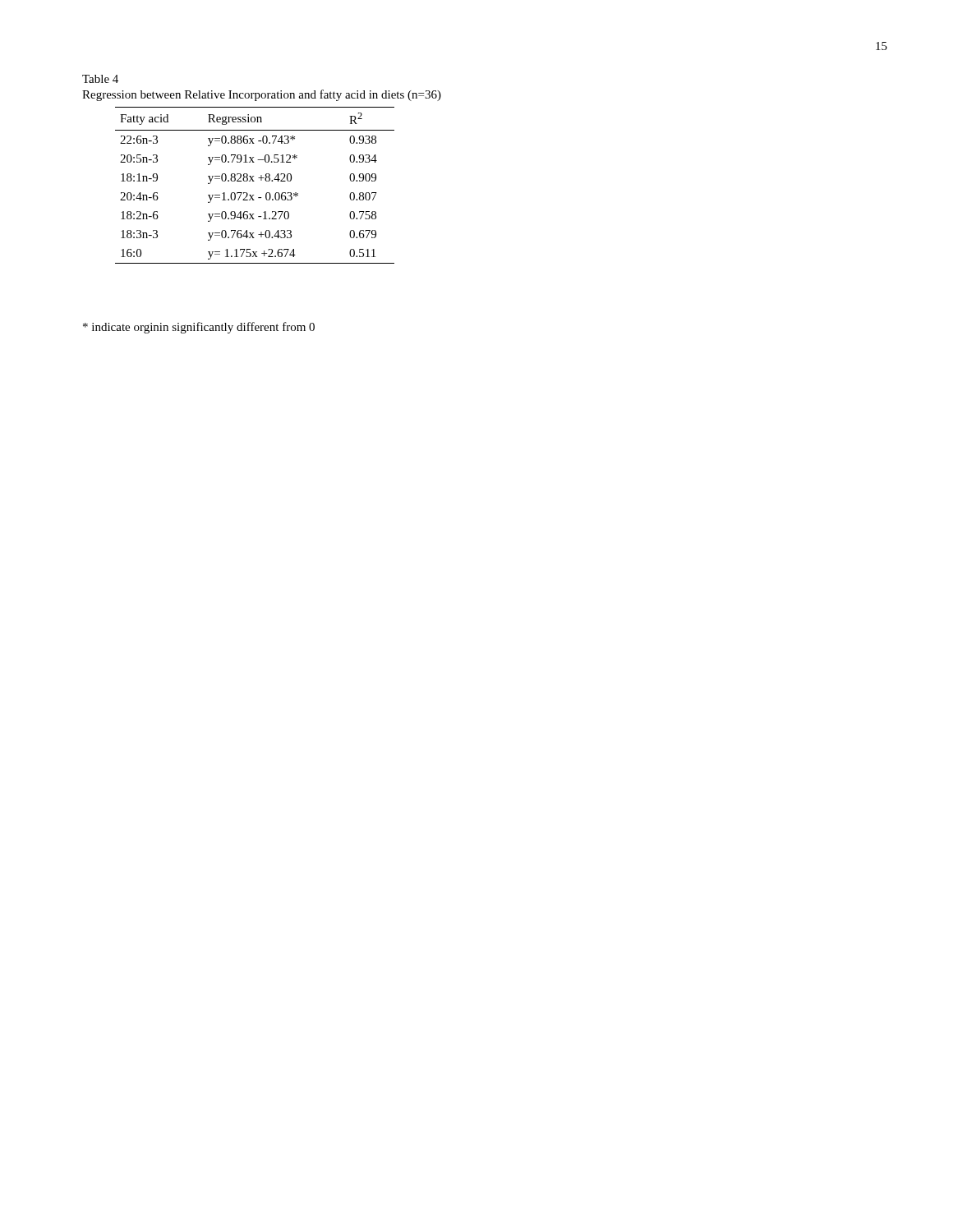Screen dimensions: 1232x953
Task: Find the table that mentions "y=0.946x -1.270"
Action: [255, 185]
